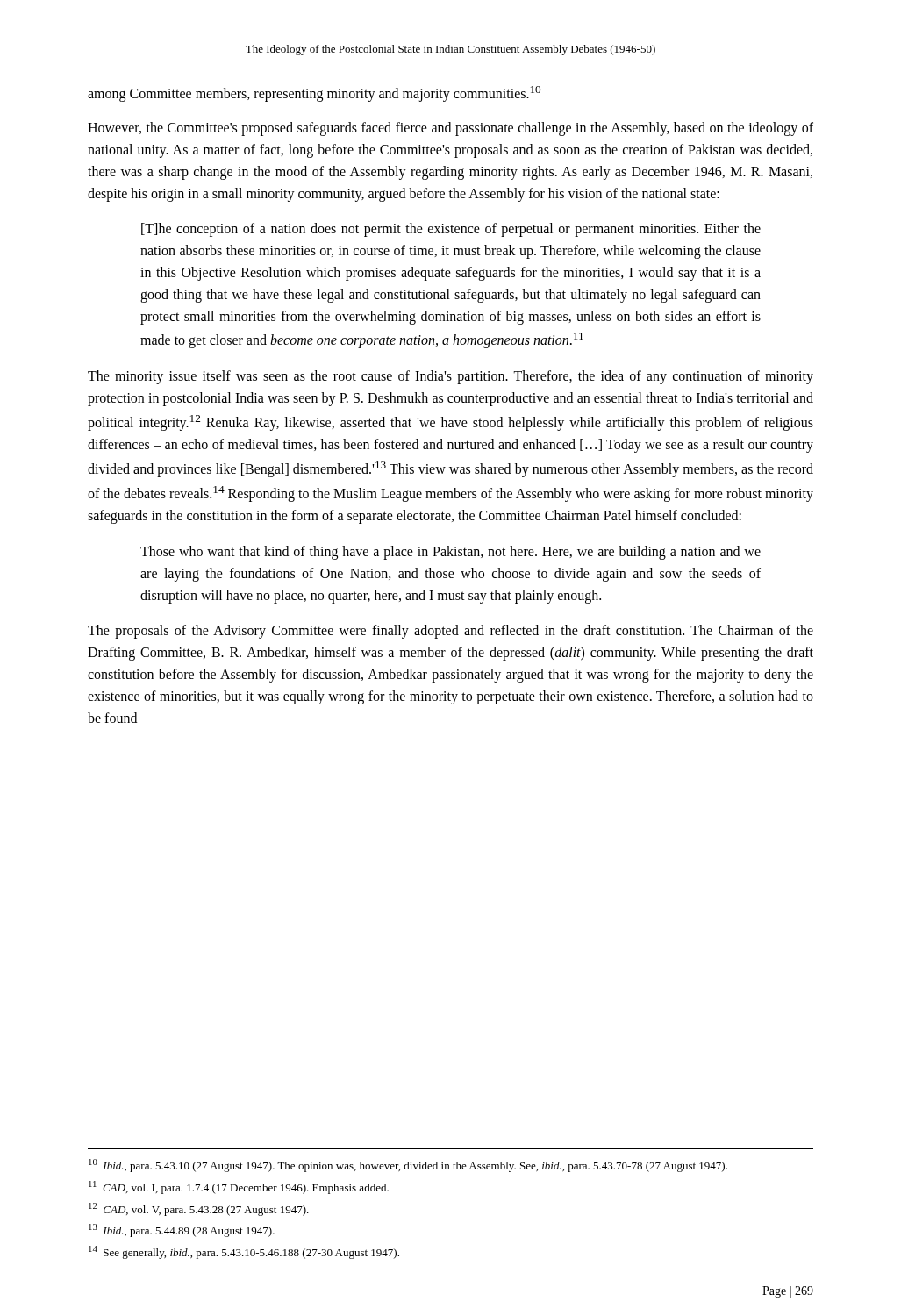Viewport: 901px width, 1316px height.
Task: Find the block starting "The minority issue itself was seen as"
Action: pos(450,446)
